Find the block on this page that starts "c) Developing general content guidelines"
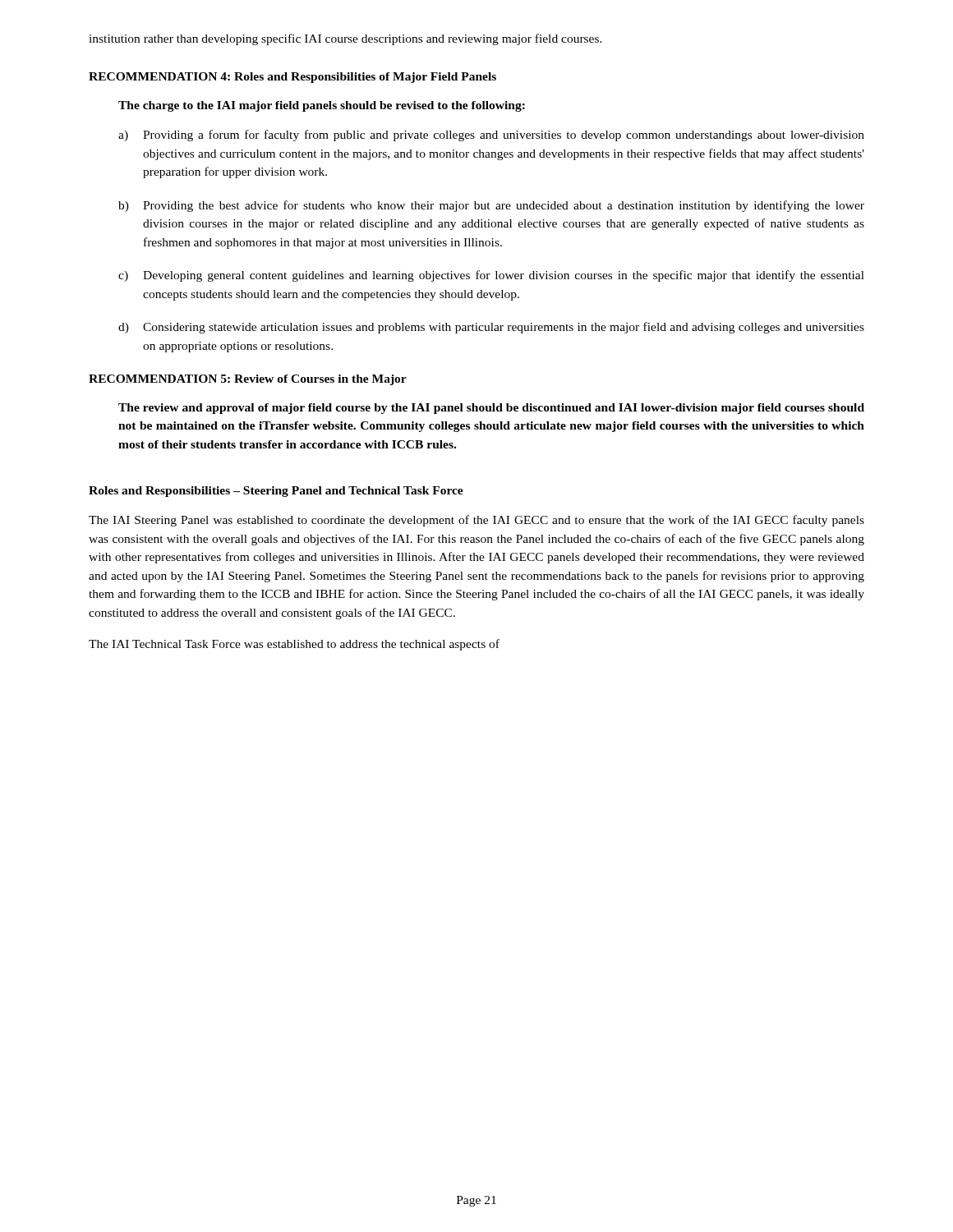Viewport: 953px width, 1232px height. tap(491, 285)
